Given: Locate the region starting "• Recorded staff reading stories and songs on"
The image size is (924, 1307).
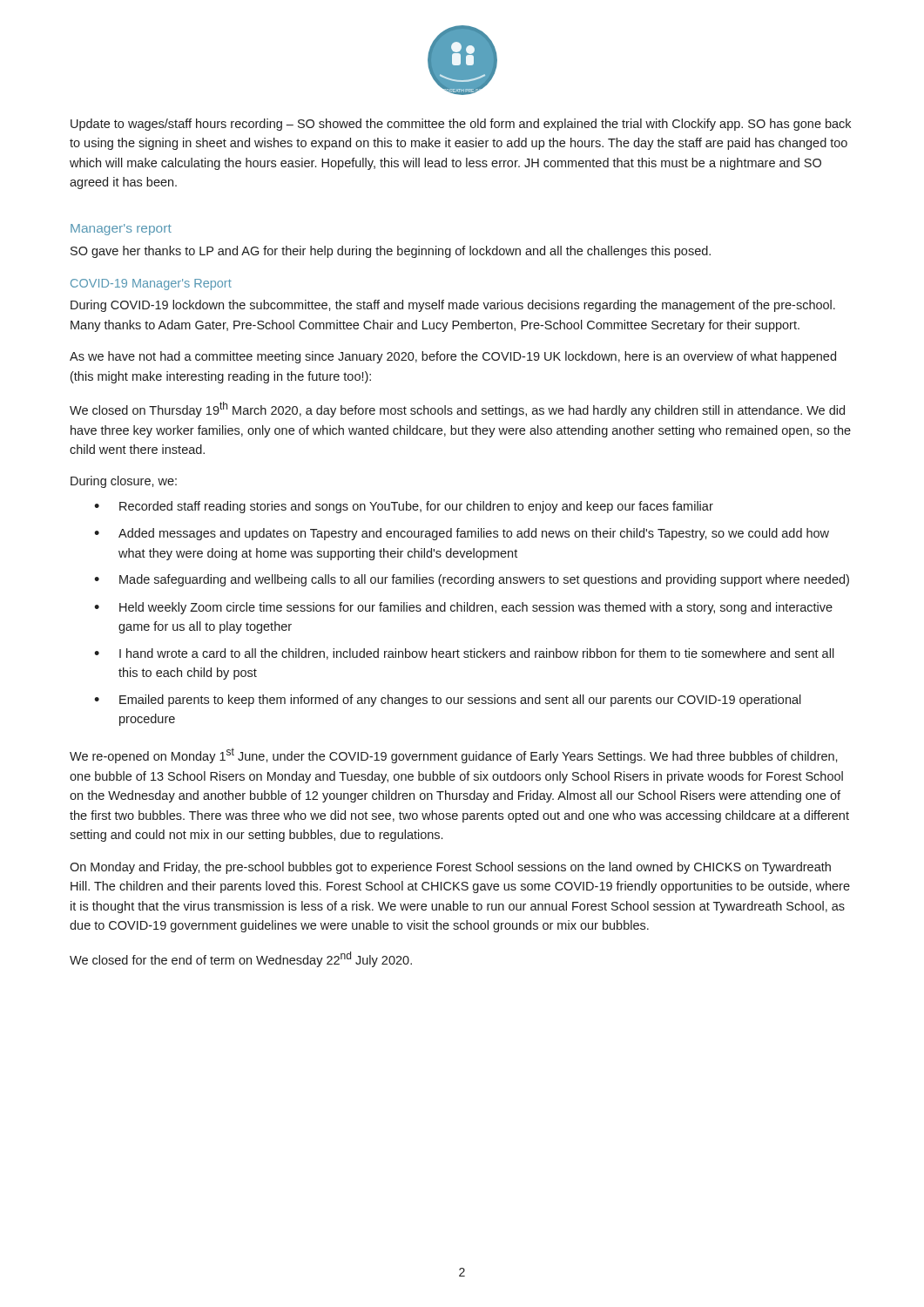Looking at the screenshot, I should pyautogui.click(x=474, y=507).
